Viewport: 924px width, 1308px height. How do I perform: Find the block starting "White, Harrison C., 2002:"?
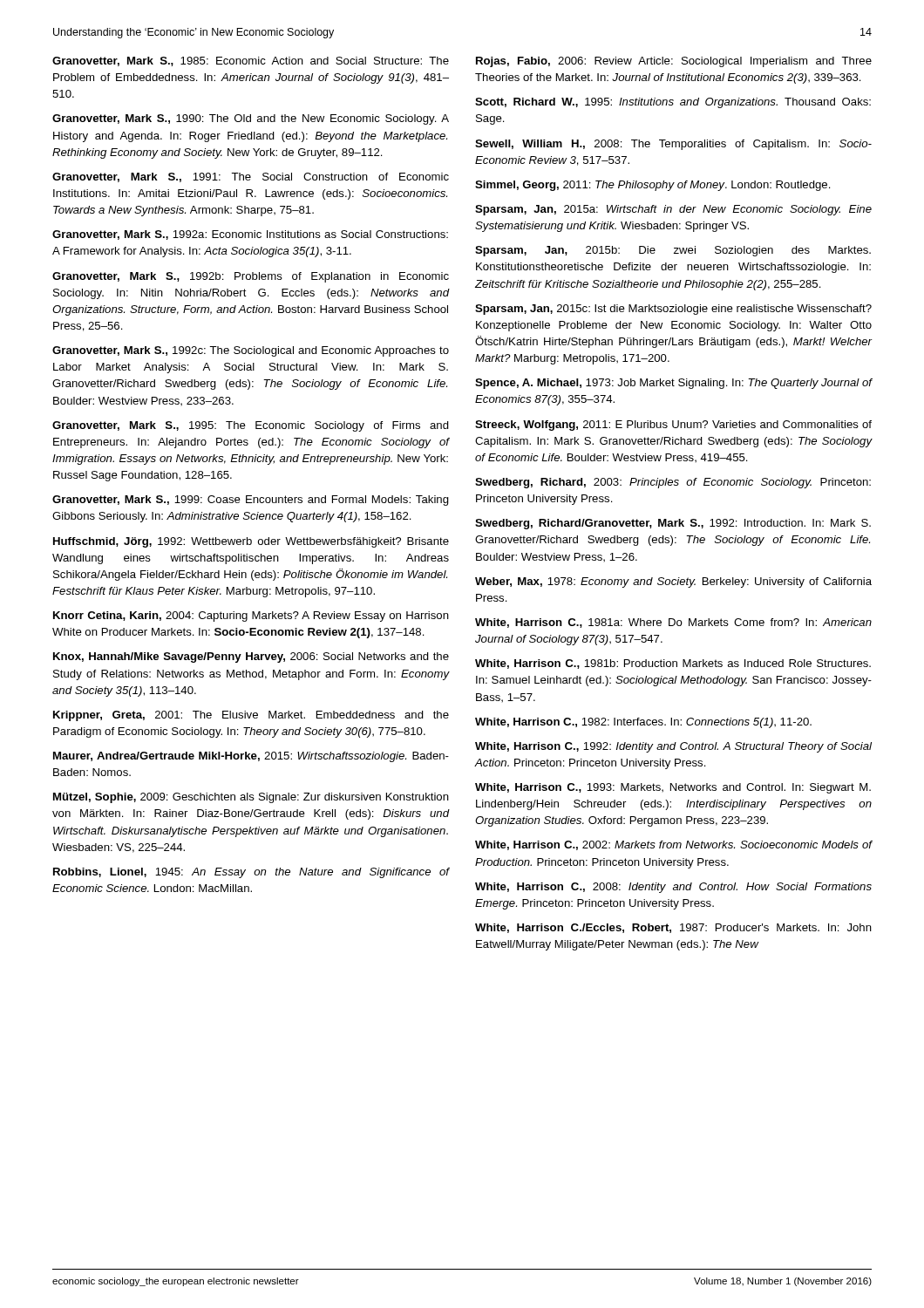click(x=673, y=853)
